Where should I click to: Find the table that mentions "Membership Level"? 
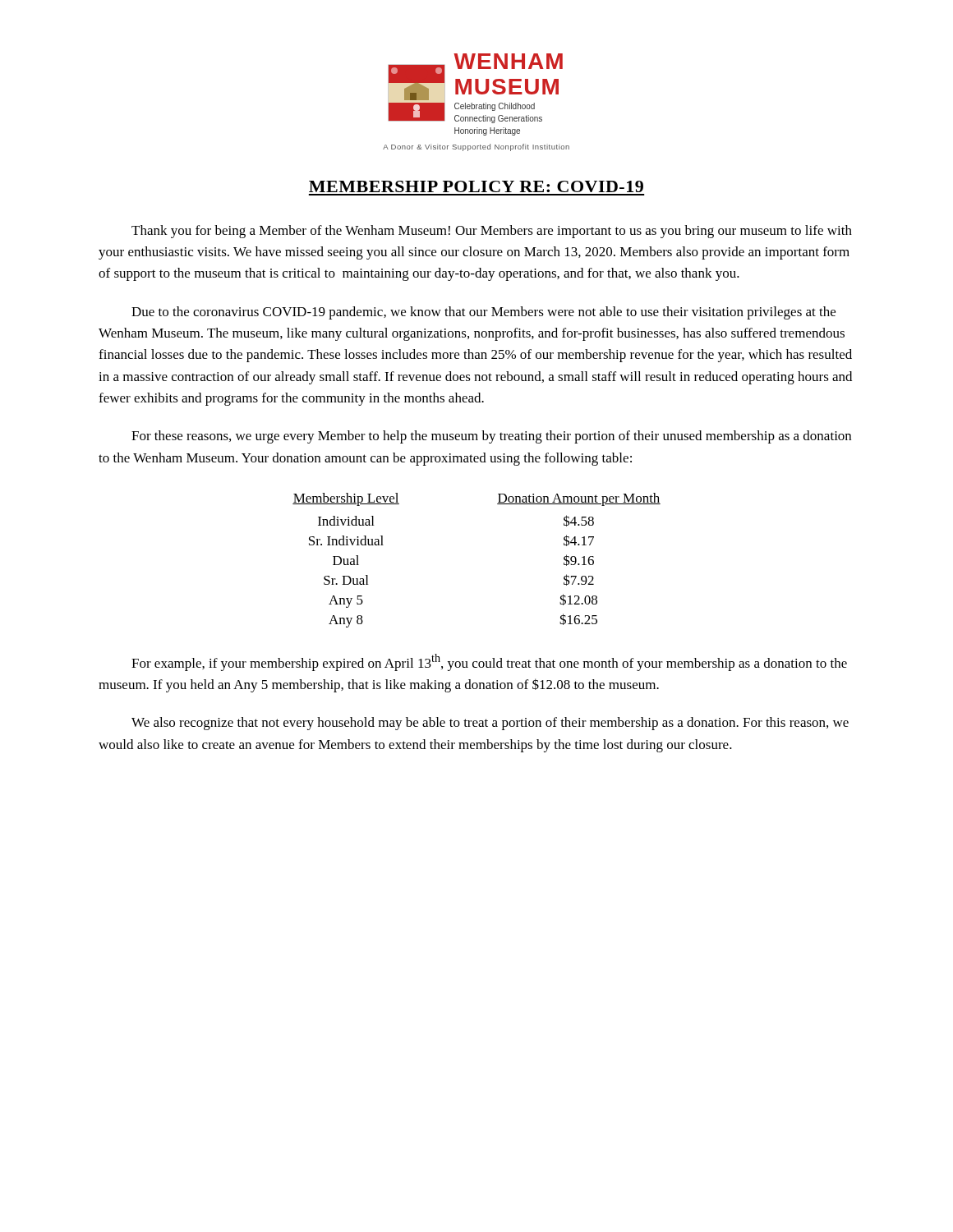(x=476, y=559)
